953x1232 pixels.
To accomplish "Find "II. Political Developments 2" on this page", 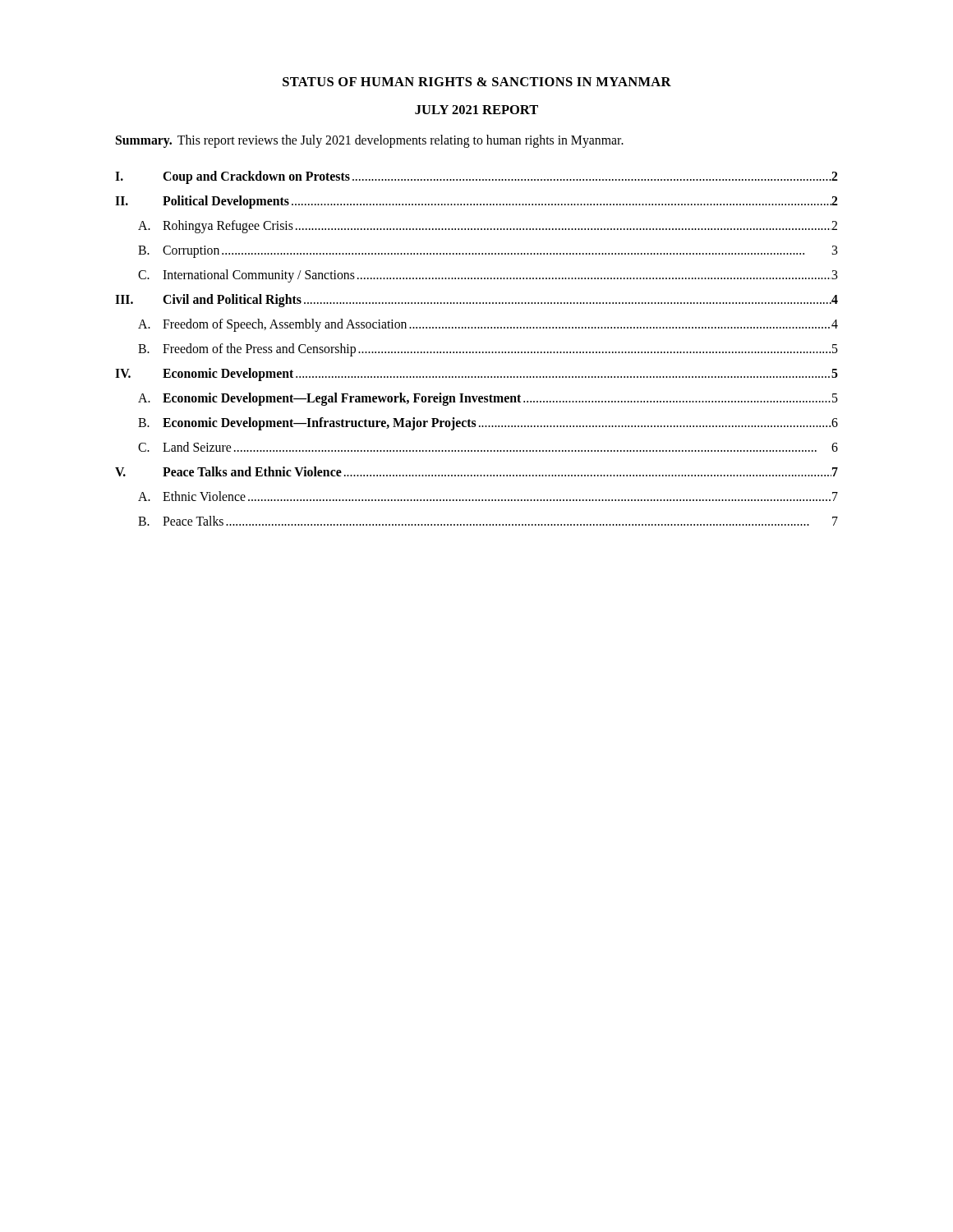I will coord(476,201).
